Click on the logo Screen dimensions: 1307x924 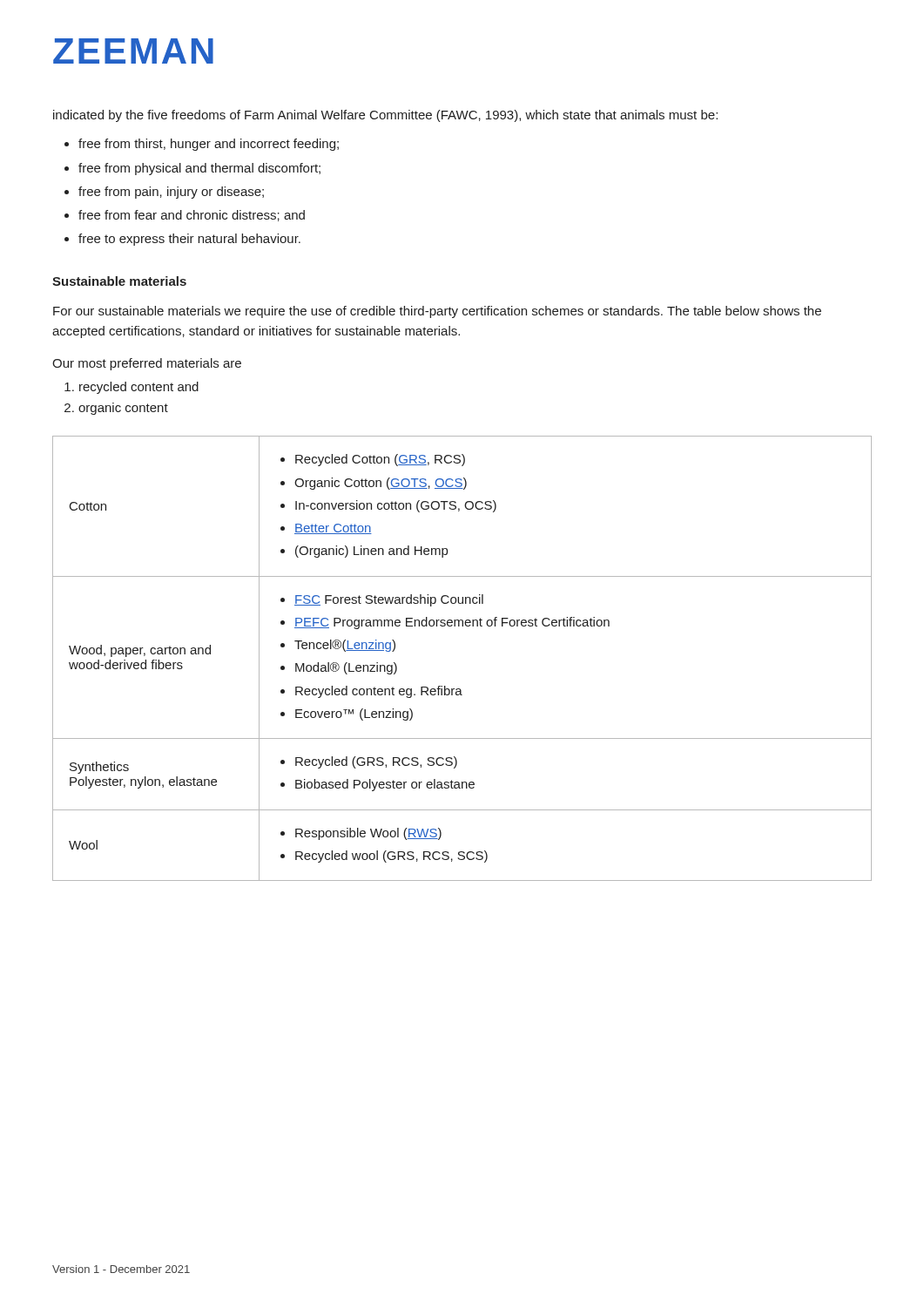135,51
